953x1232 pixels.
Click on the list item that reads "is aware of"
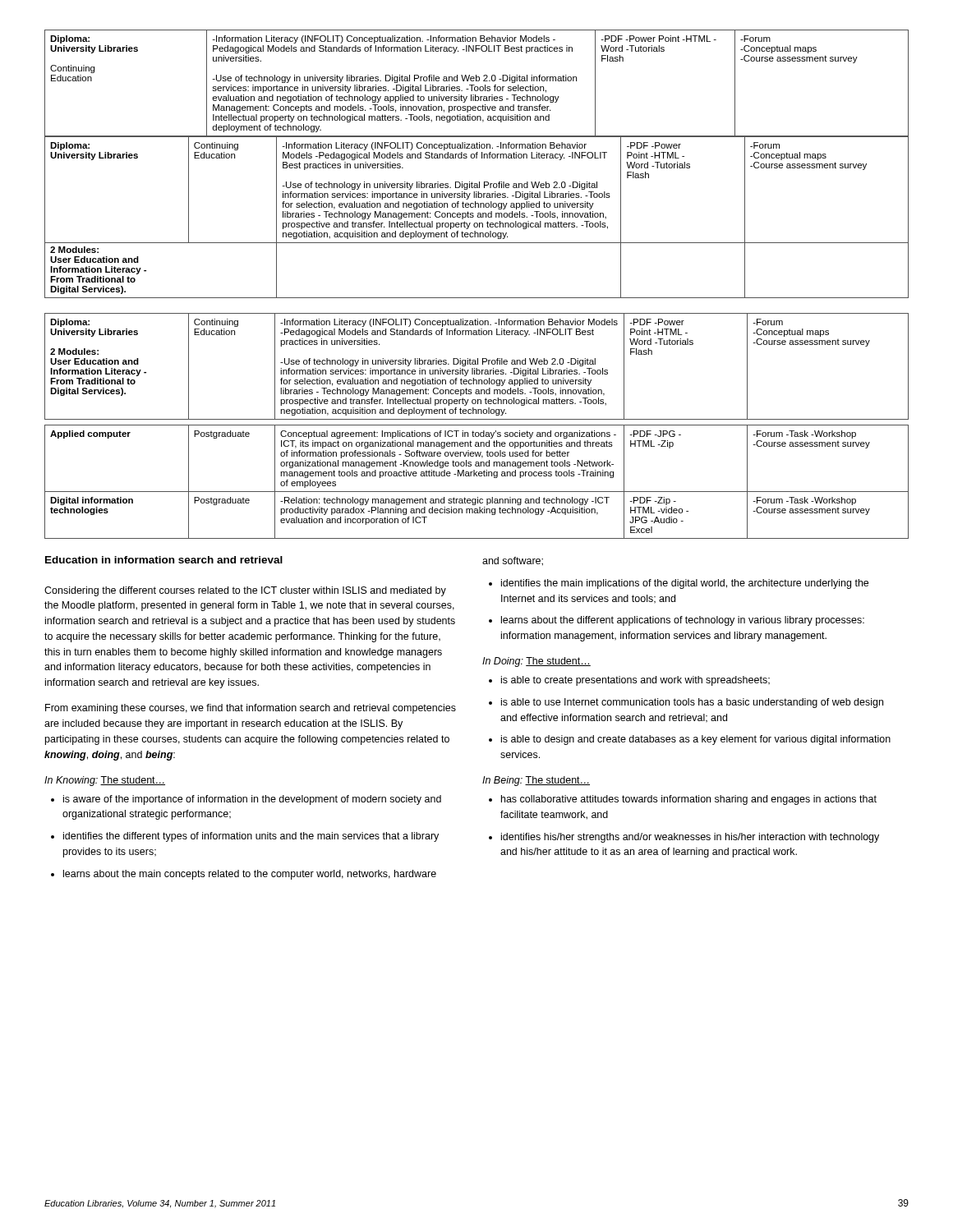coord(252,807)
